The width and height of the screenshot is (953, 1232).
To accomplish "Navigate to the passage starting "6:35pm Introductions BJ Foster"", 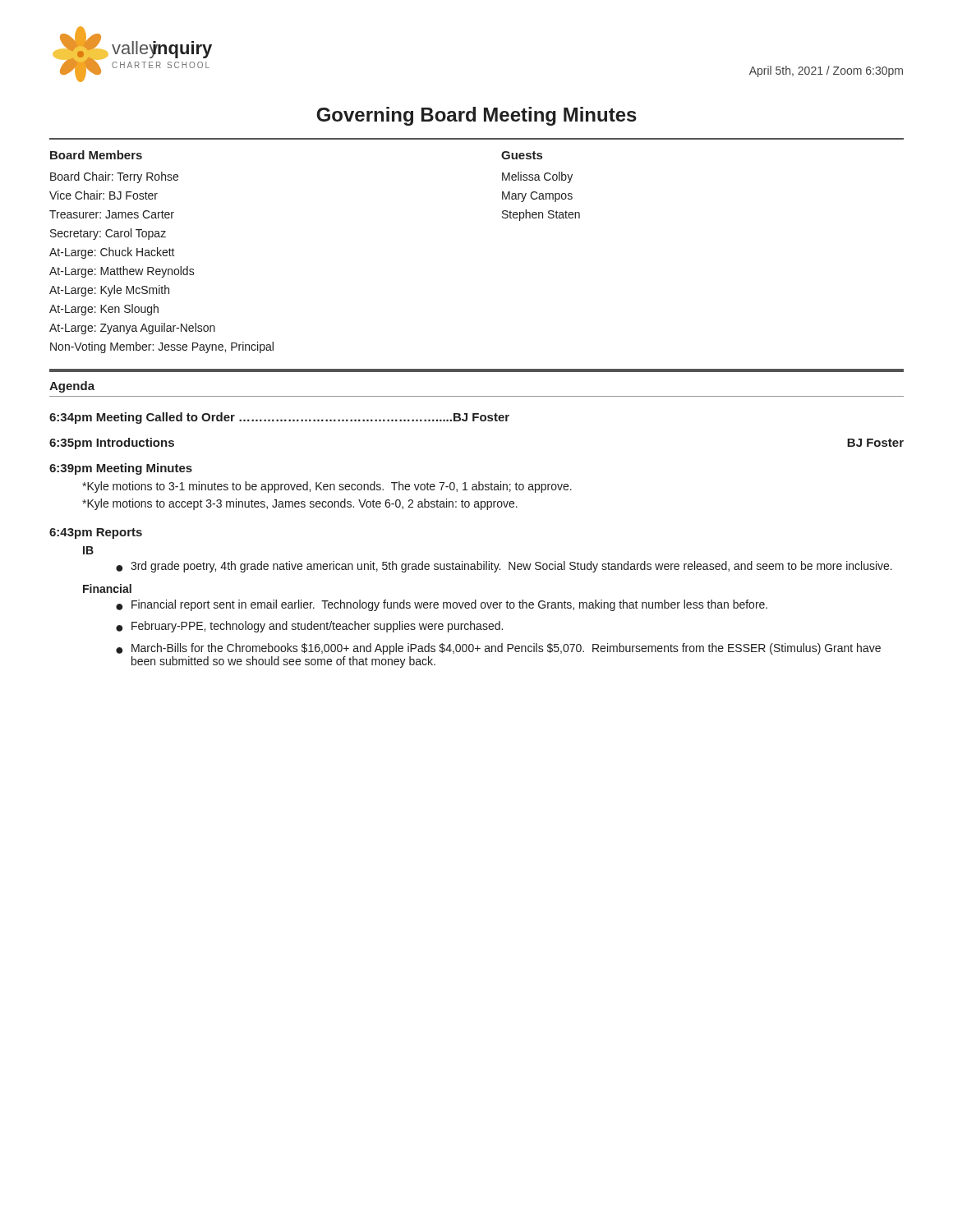I will tap(109, 443).
